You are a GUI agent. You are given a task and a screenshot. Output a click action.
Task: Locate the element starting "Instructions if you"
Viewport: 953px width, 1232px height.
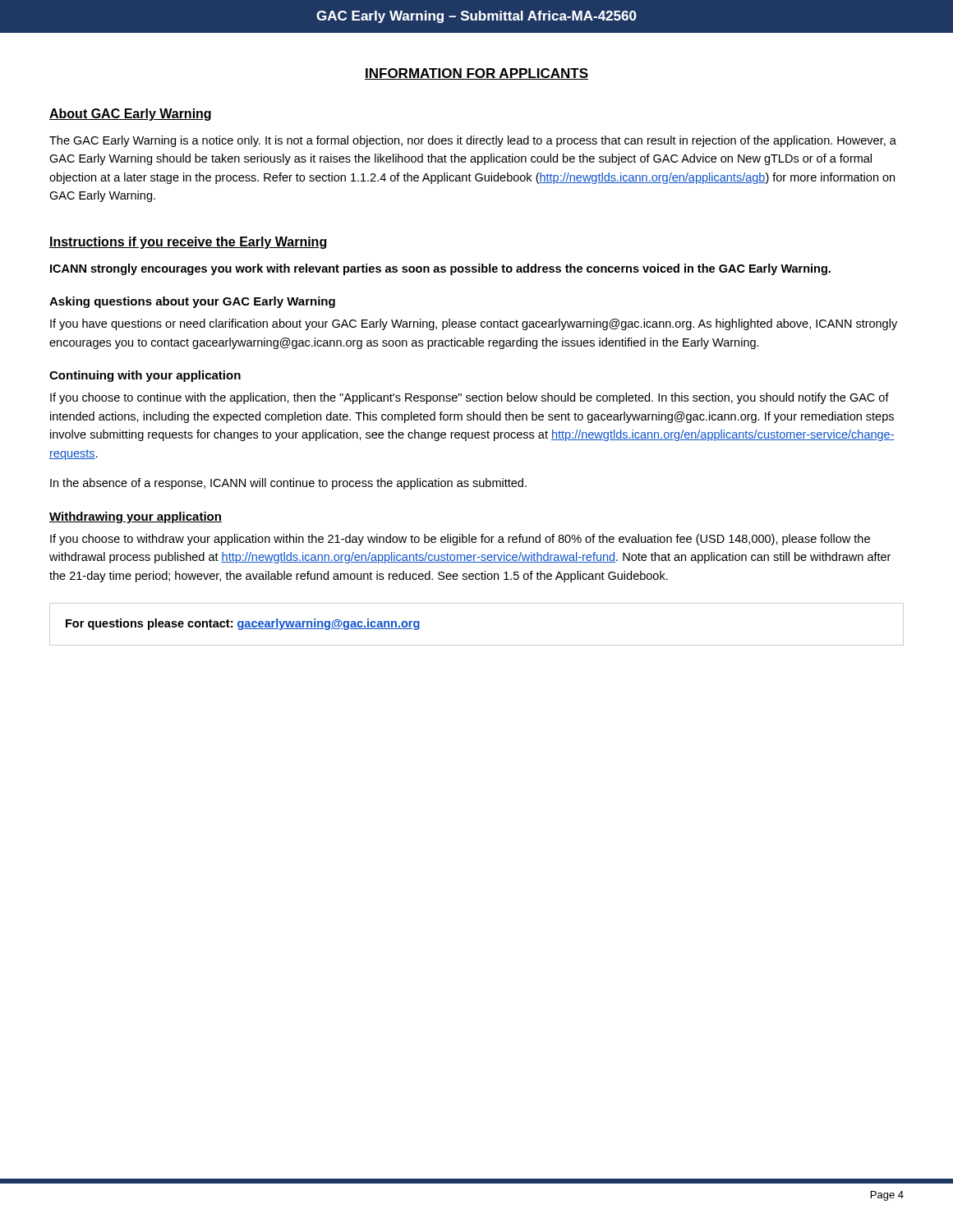tap(188, 242)
